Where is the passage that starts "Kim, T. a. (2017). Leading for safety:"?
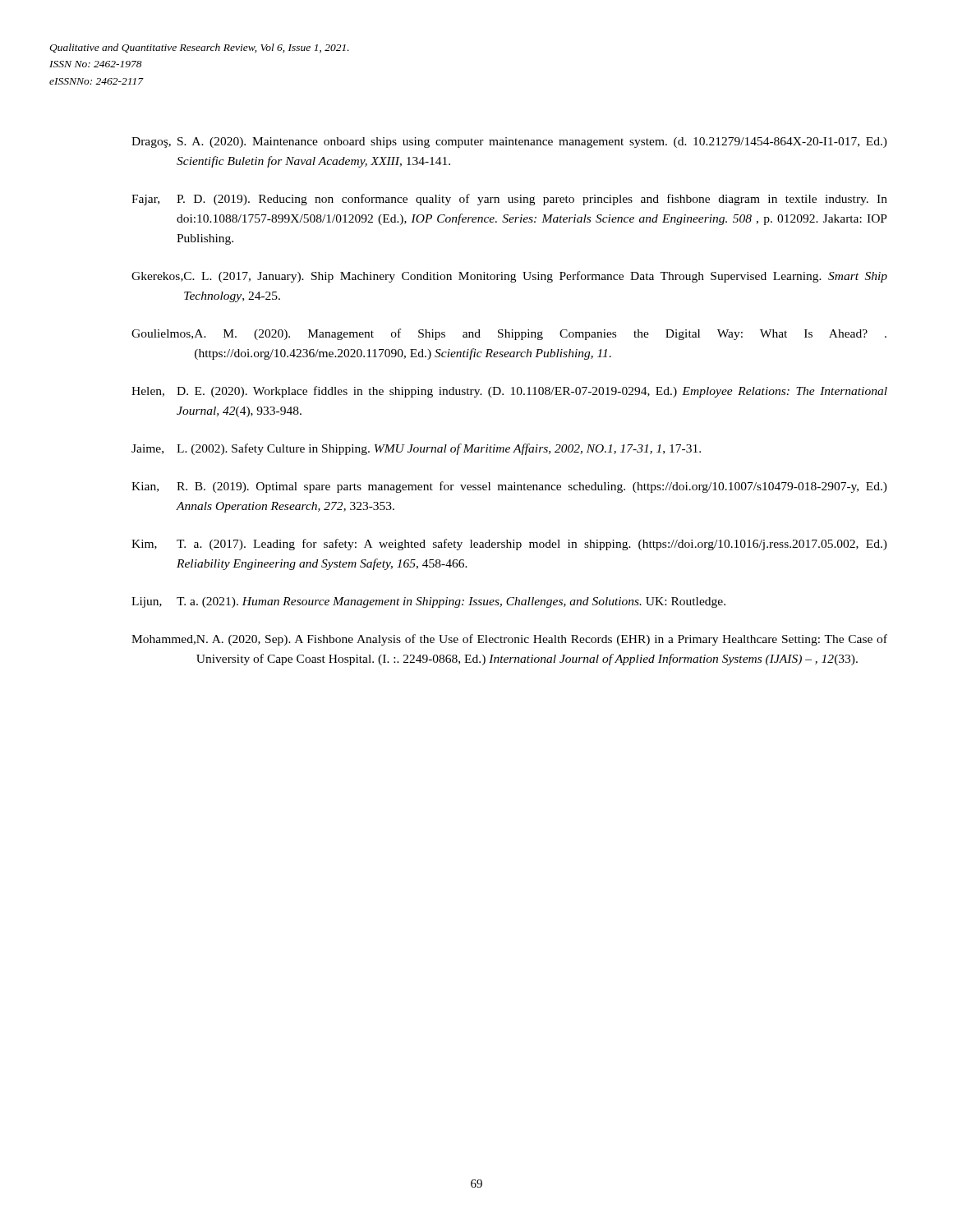953x1232 pixels. [x=509, y=554]
